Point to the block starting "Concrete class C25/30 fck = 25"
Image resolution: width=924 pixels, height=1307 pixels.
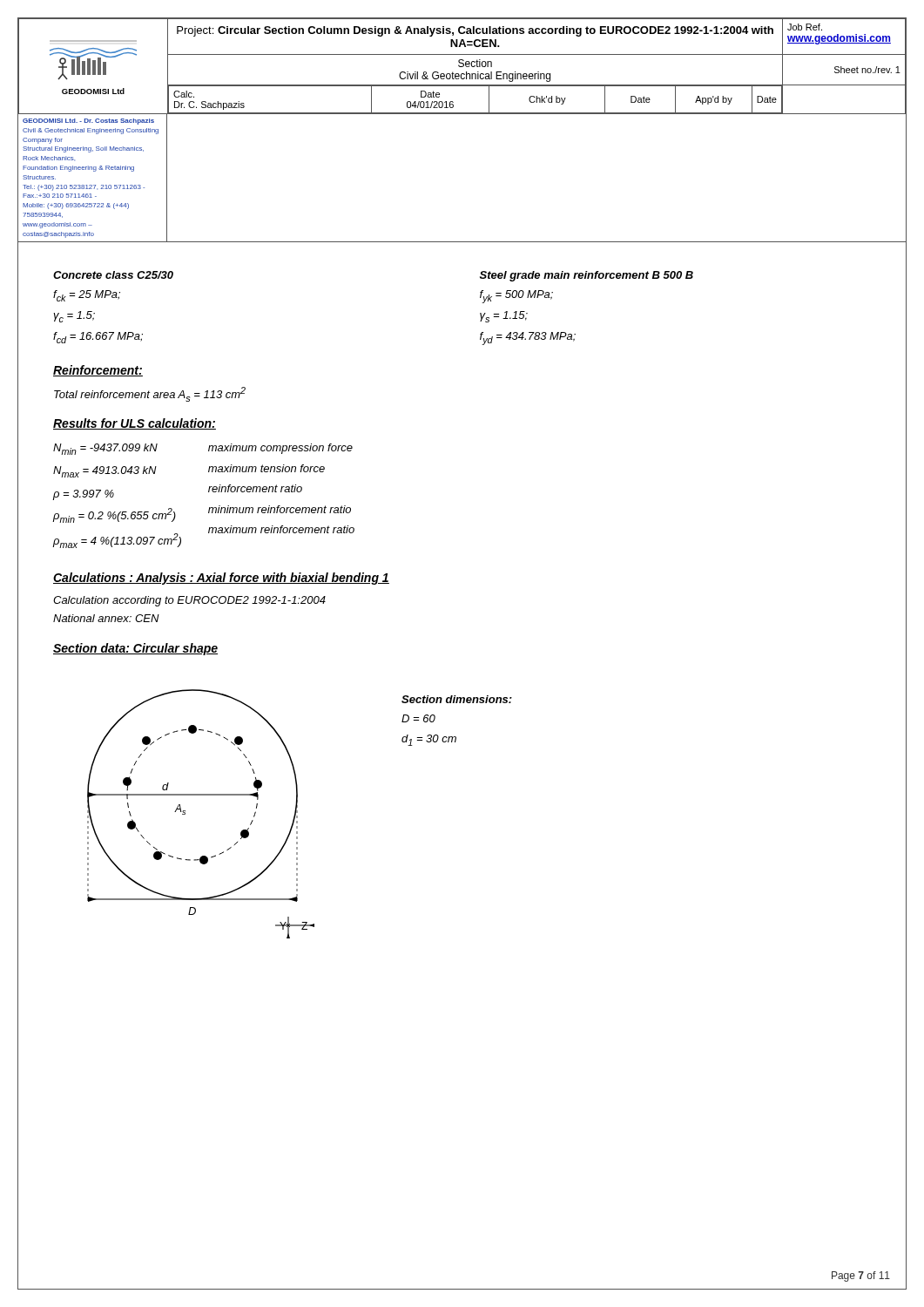113,307
